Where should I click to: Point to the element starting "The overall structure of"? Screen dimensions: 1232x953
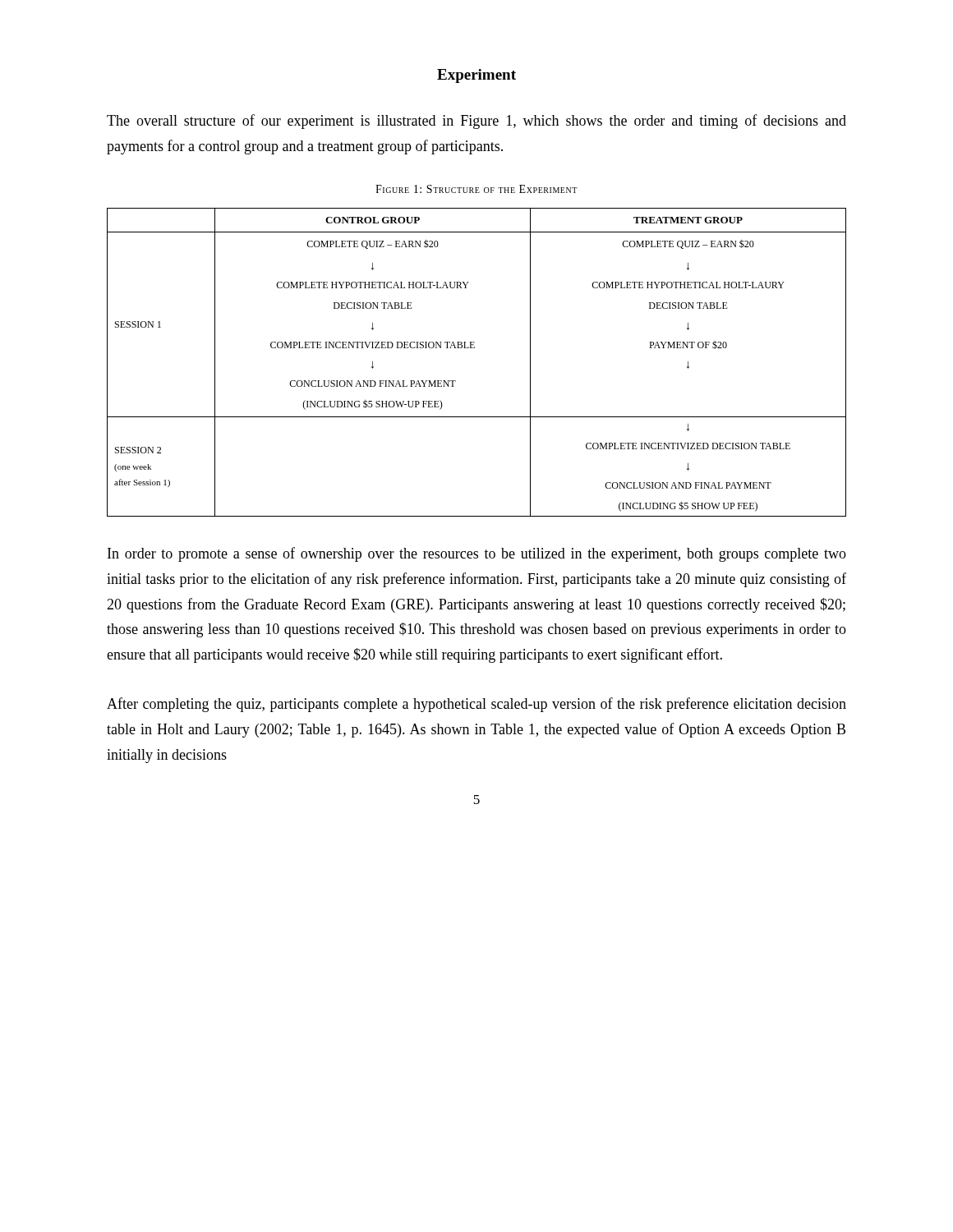pos(476,133)
